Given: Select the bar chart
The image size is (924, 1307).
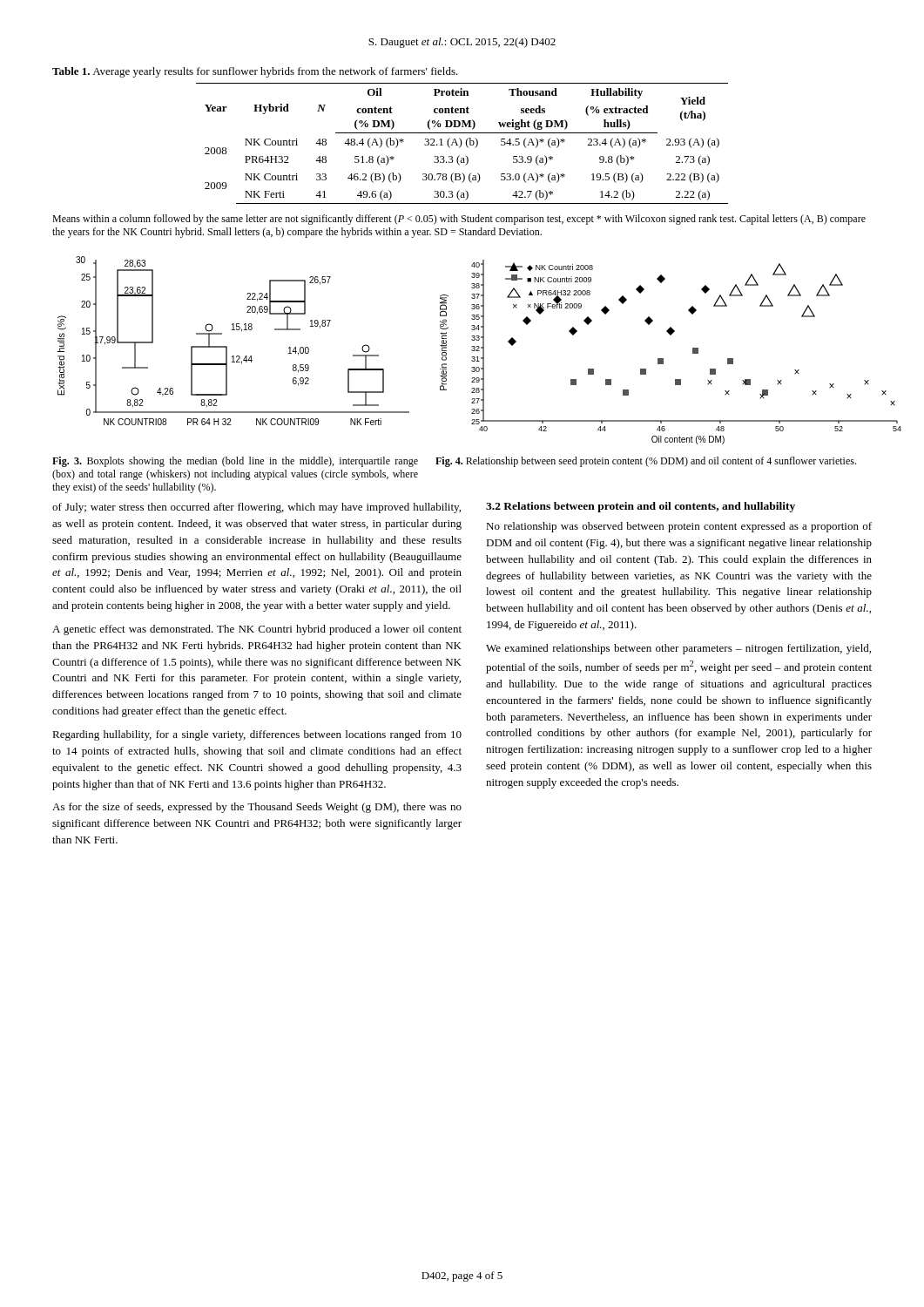Looking at the screenshot, I should pos(235,351).
